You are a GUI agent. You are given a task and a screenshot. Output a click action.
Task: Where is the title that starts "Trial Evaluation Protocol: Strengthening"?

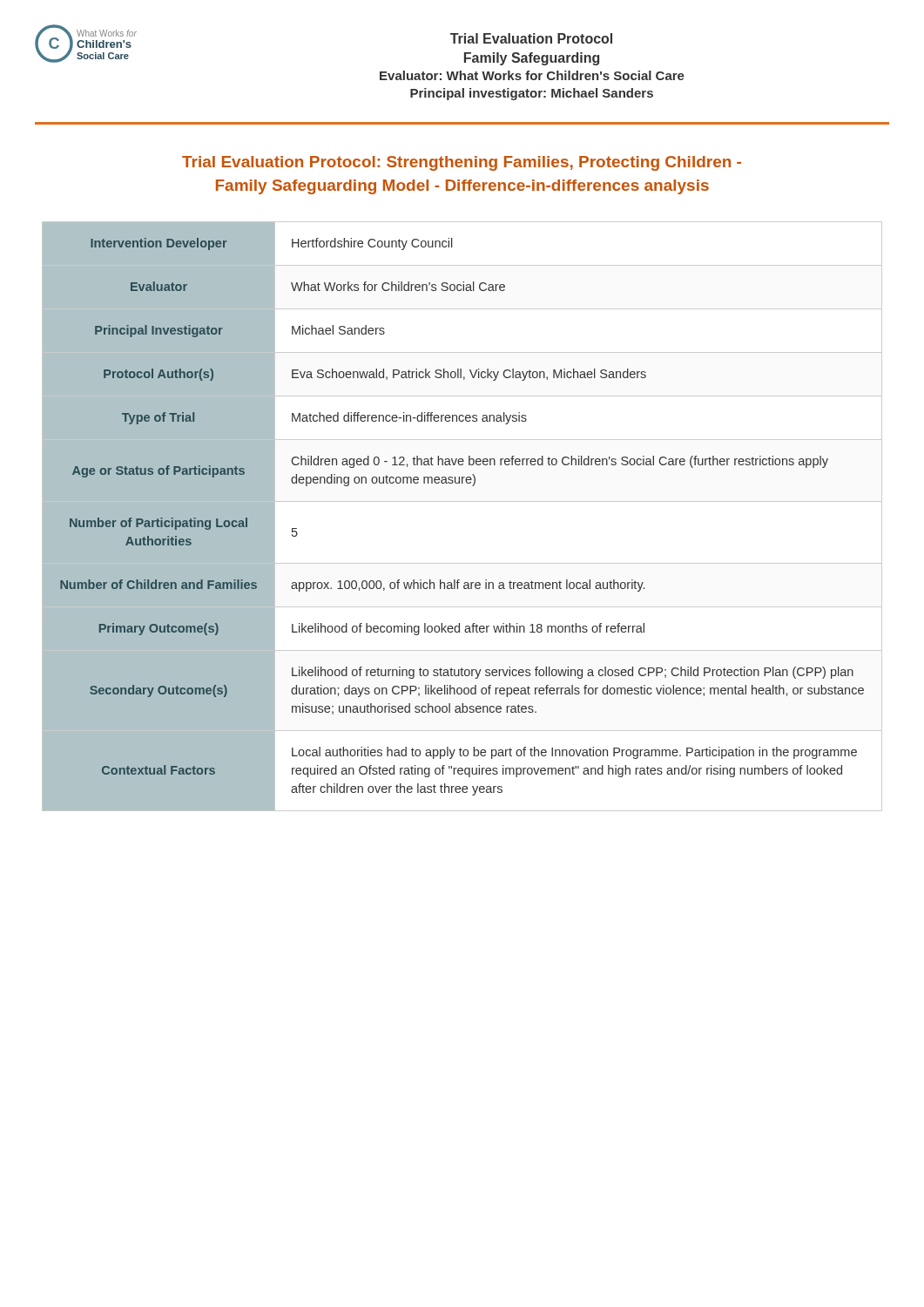462,174
